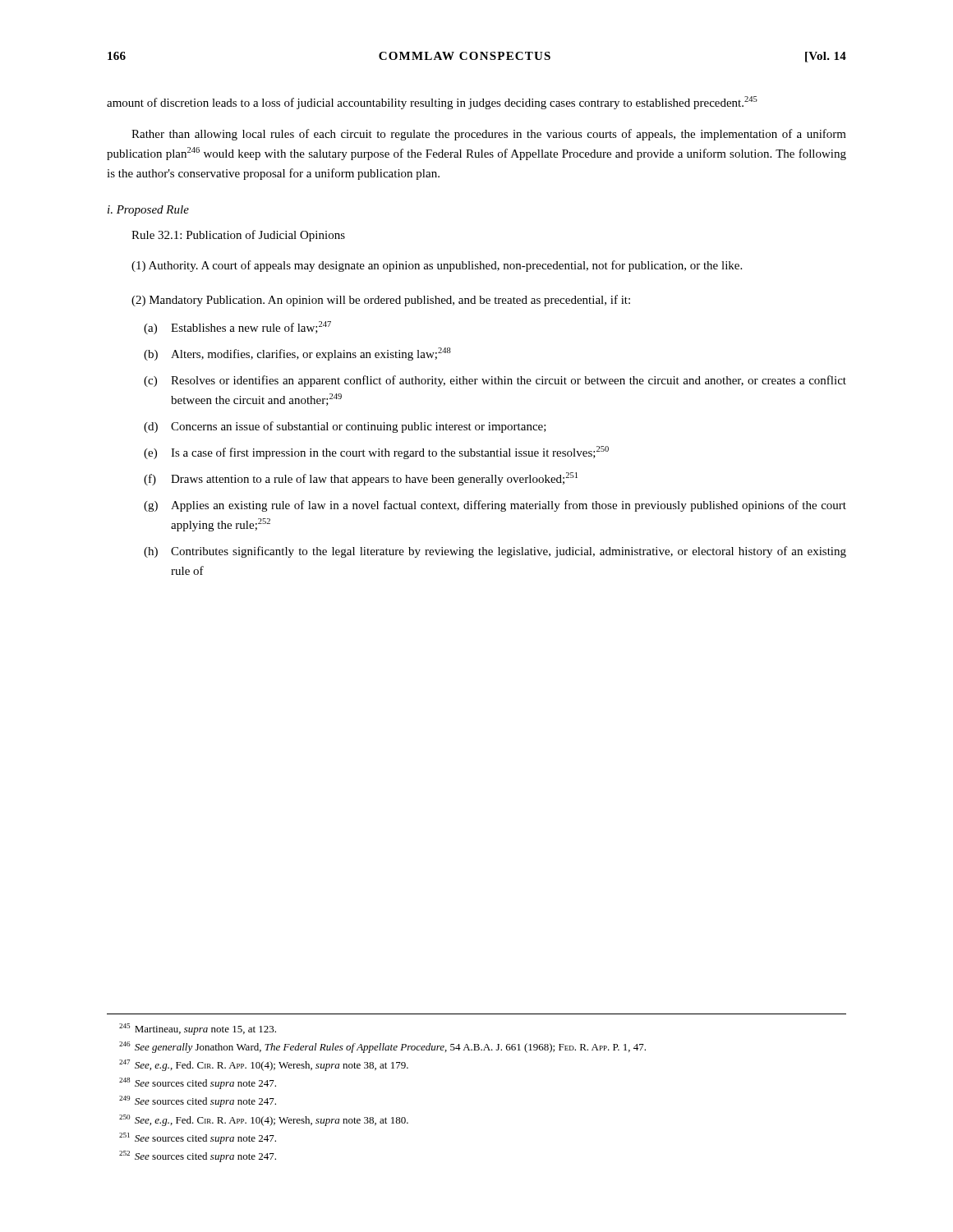Select the passage starting "i. Proposed Rule"

click(x=148, y=209)
